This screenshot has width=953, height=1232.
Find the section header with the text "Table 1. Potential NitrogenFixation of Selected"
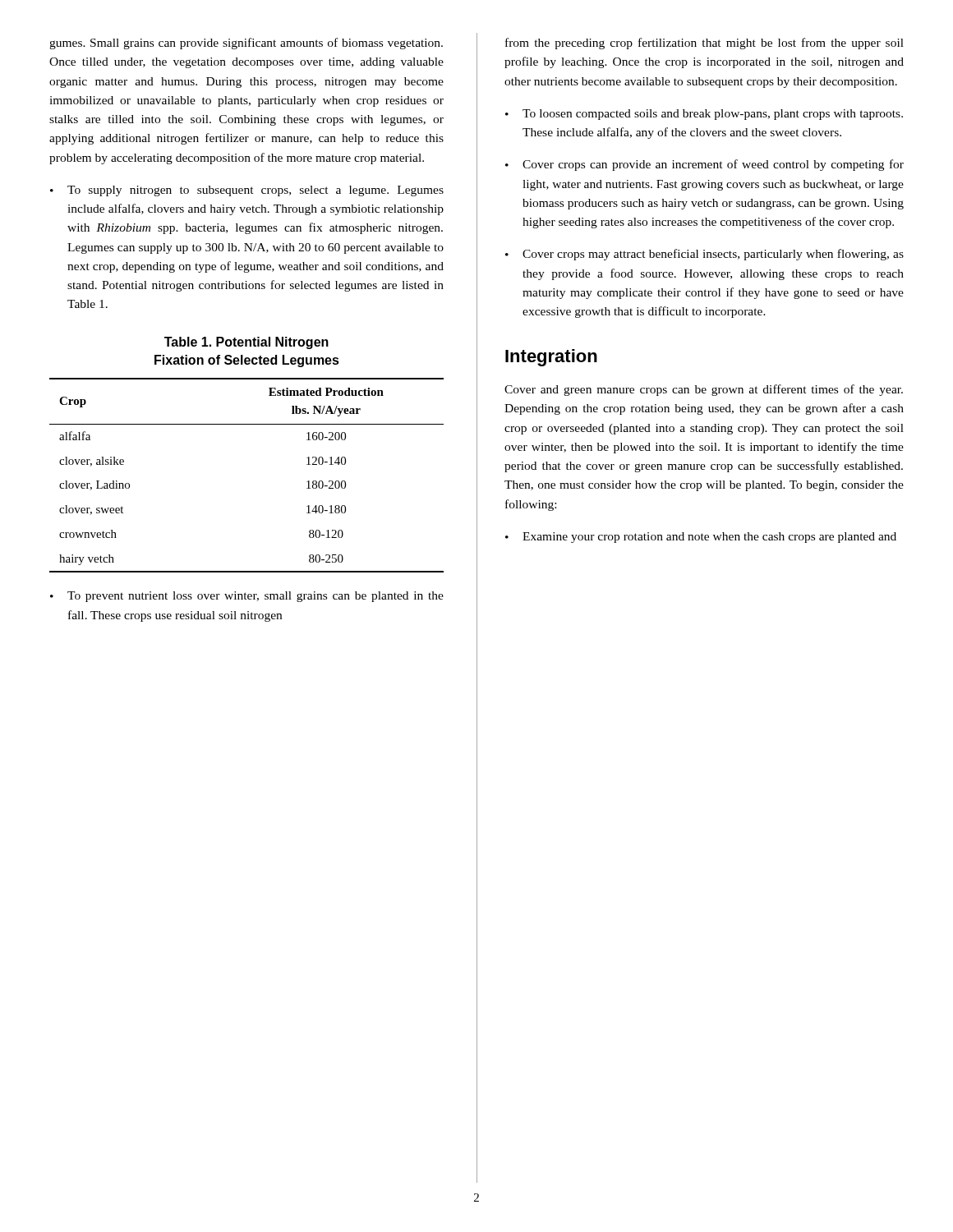click(x=246, y=351)
